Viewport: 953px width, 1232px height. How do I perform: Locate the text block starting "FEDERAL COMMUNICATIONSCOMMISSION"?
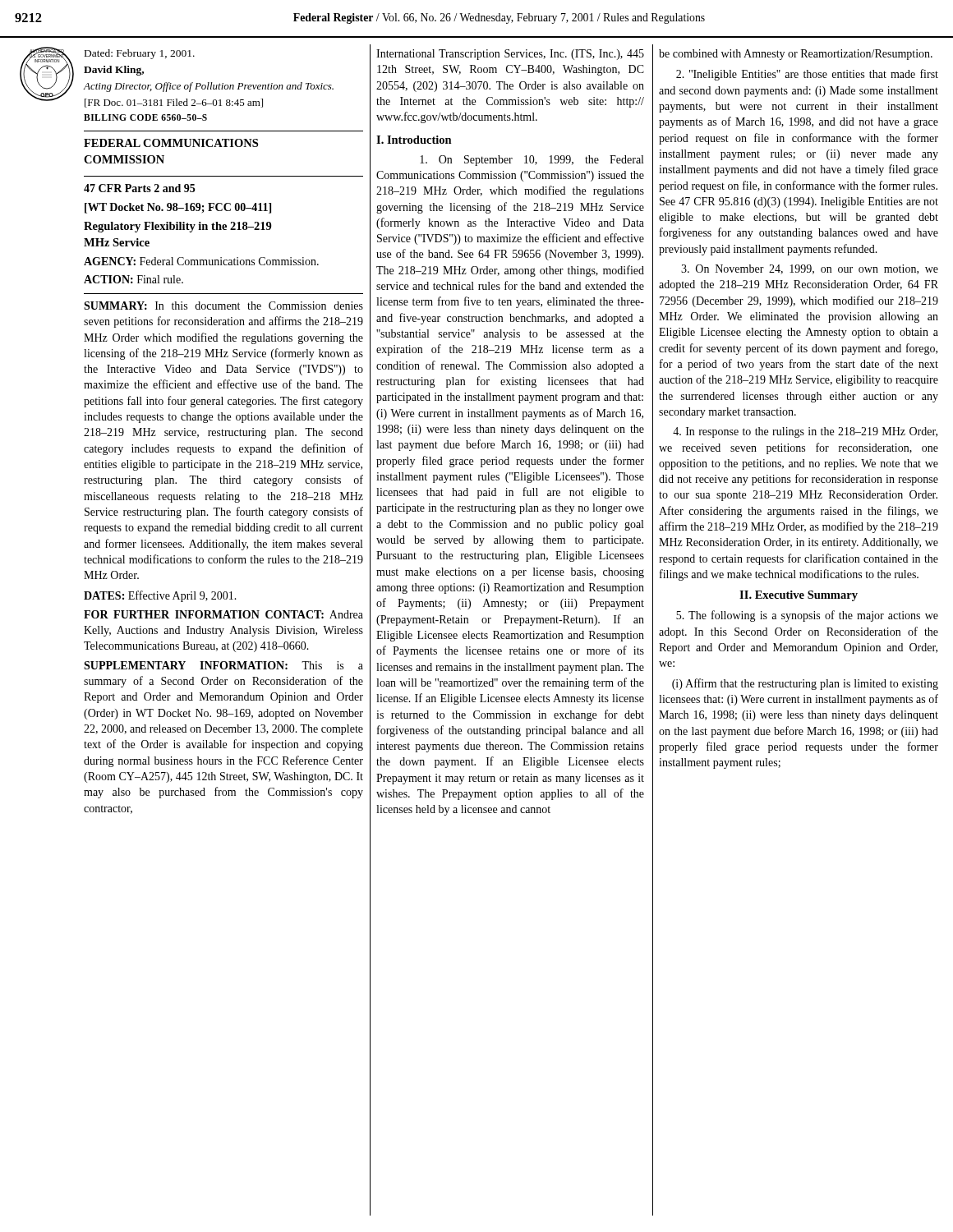click(x=171, y=152)
